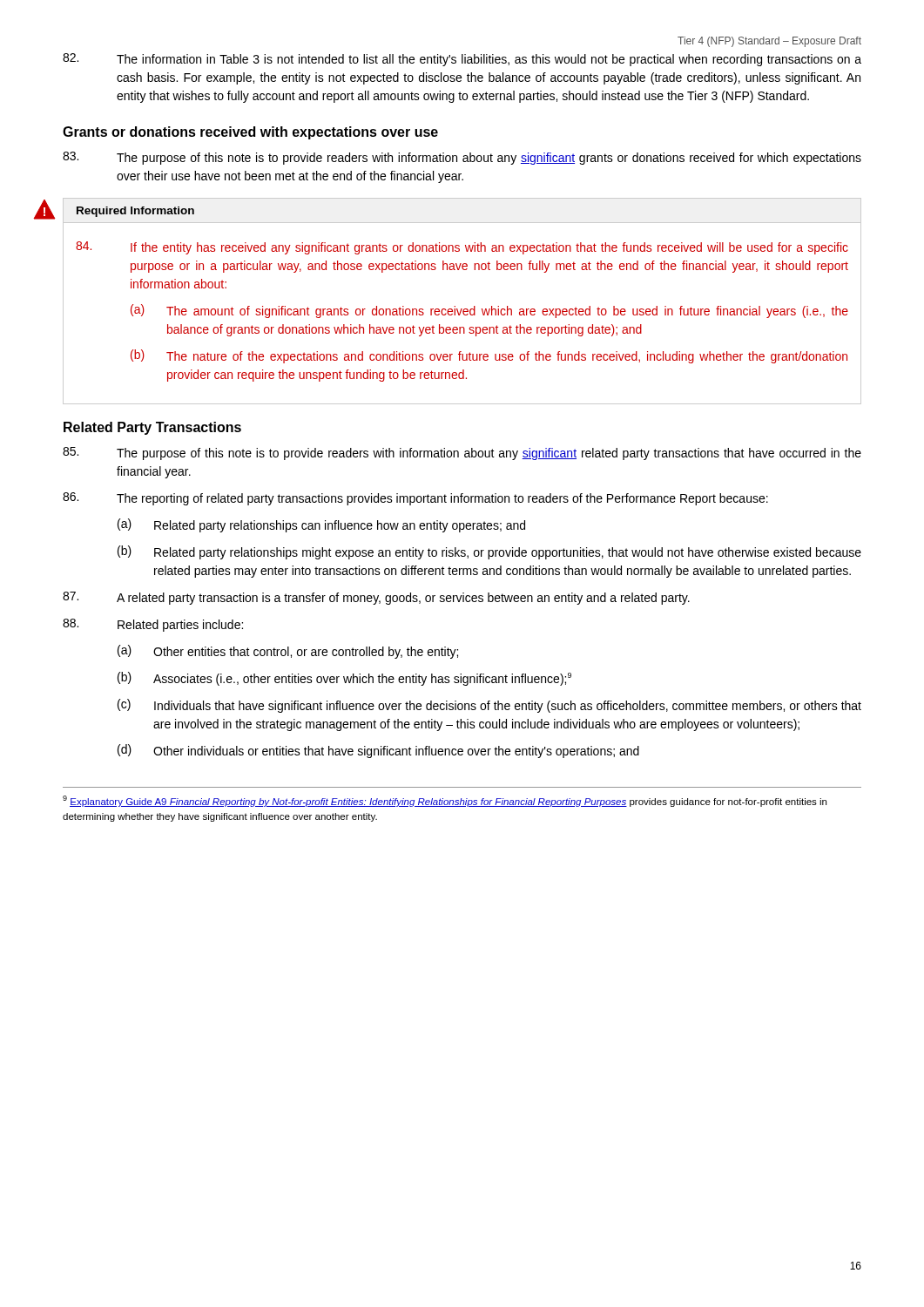Select the list item with the text "(a) Other entities that control,"
Viewport: 924px width, 1307px height.
coord(288,652)
